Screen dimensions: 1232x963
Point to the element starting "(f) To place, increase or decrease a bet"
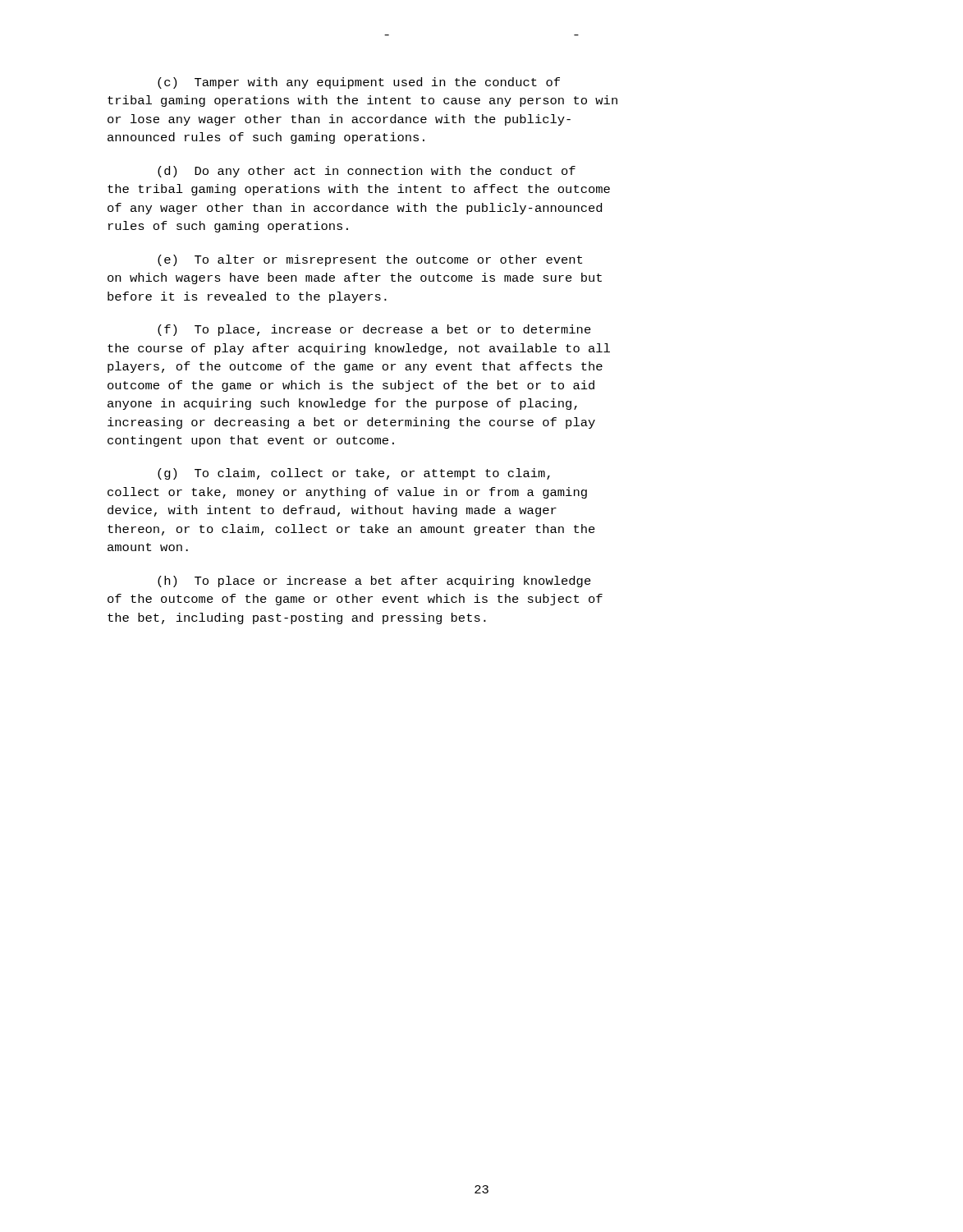482,386
